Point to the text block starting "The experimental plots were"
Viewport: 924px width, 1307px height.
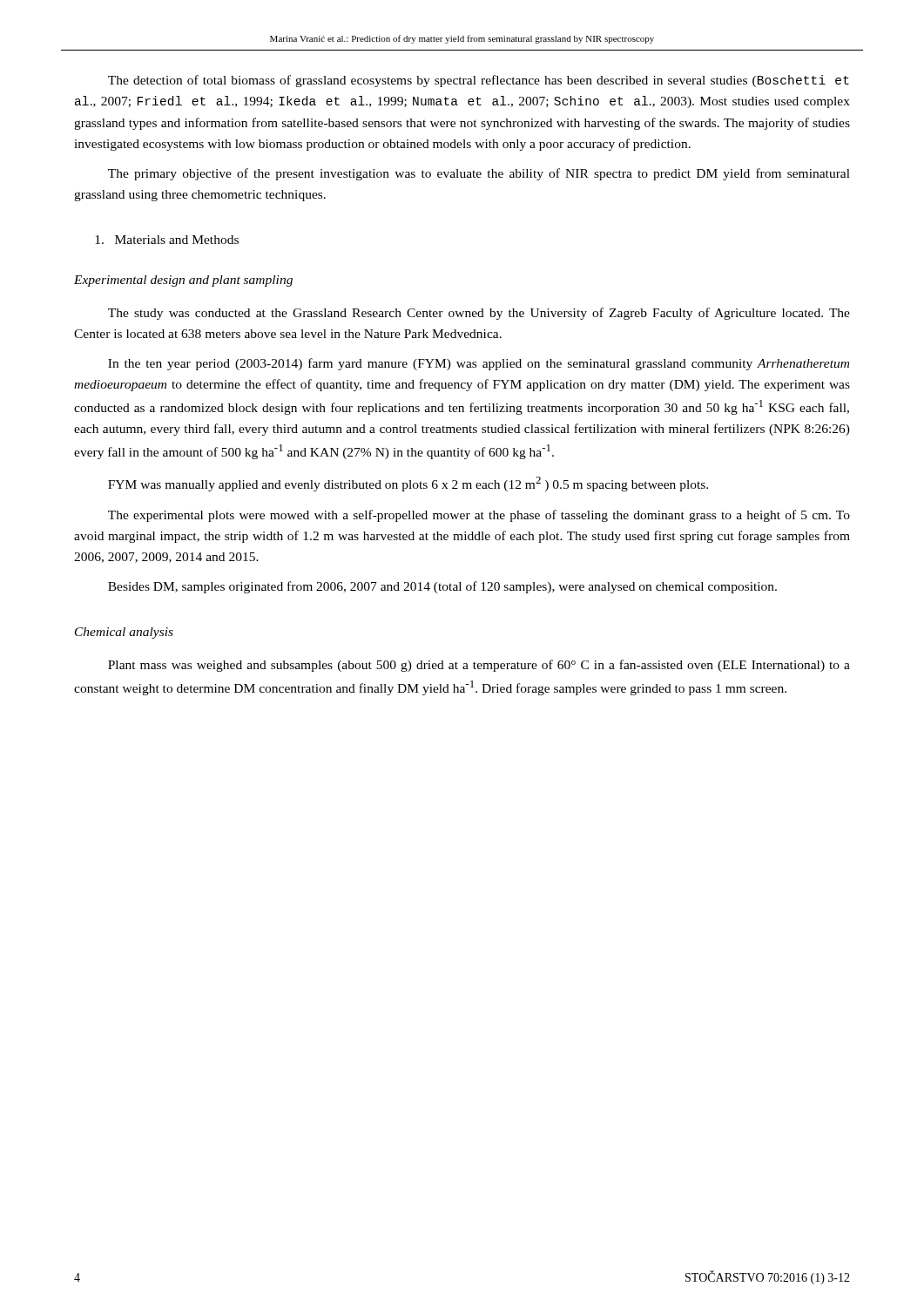(462, 535)
